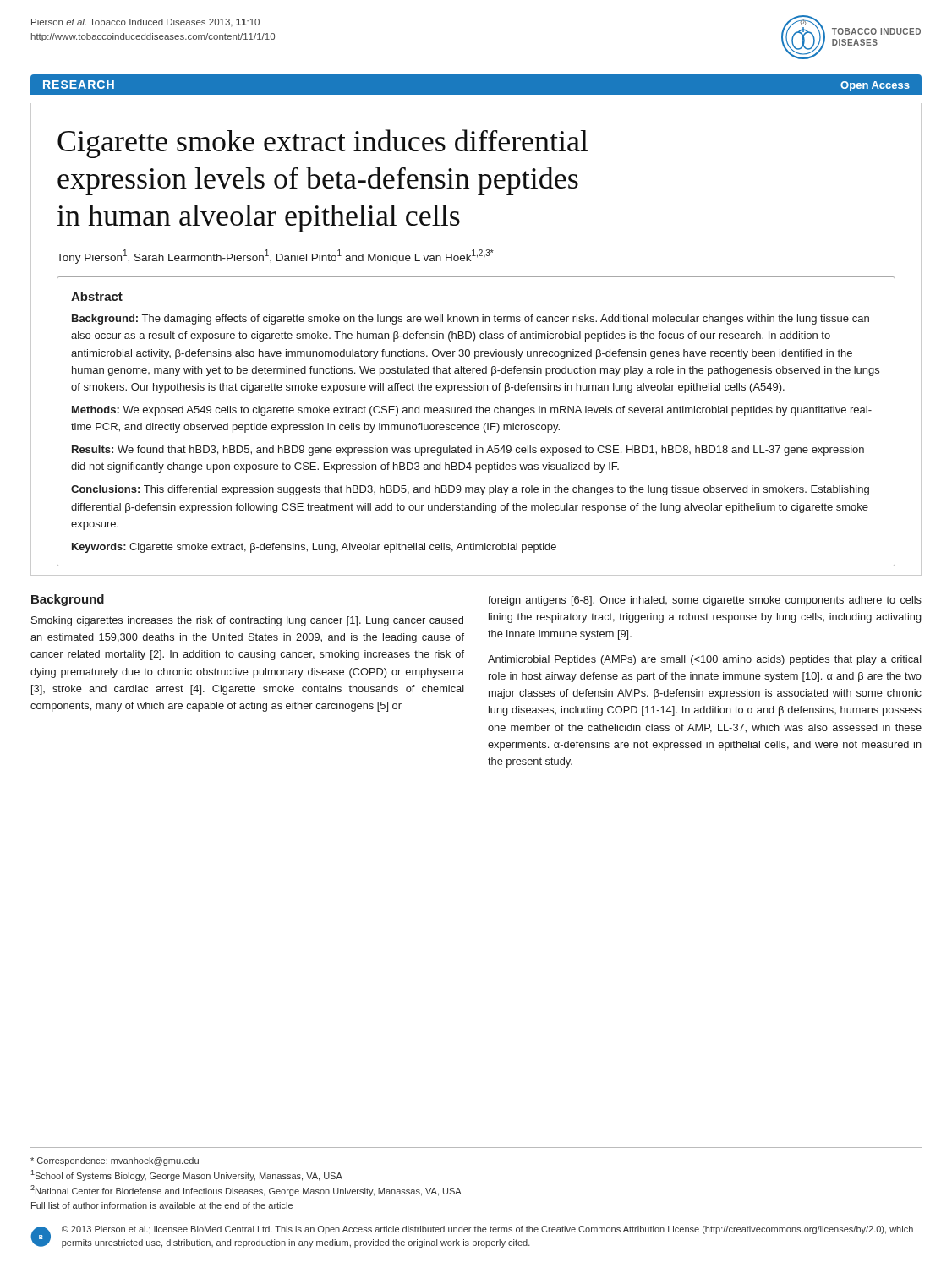Select the text starting "Cigarette smoke extract"
The width and height of the screenshot is (952, 1268).
point(323,178)
